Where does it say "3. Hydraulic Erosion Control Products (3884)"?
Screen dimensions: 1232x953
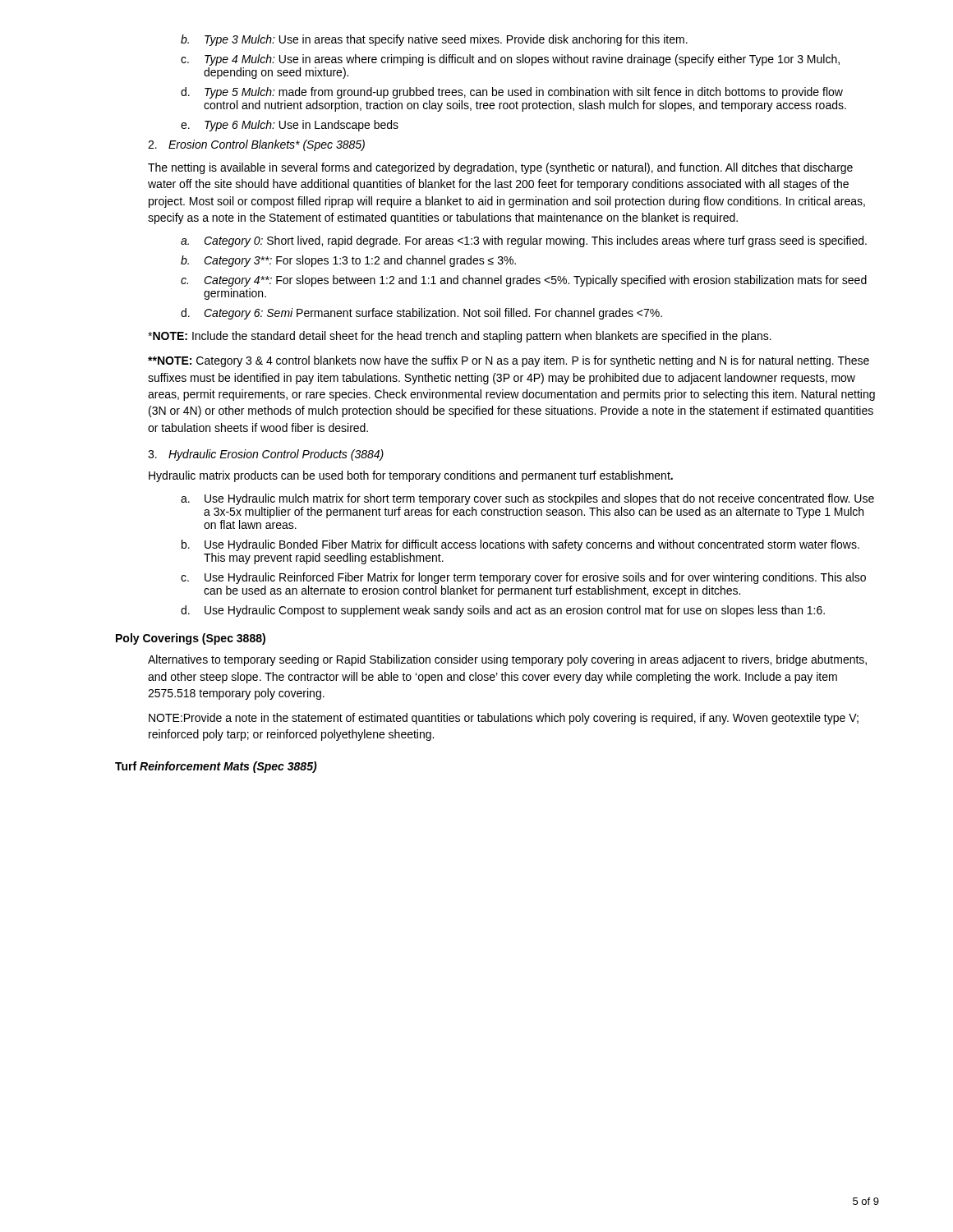click(x=266, y=454)
